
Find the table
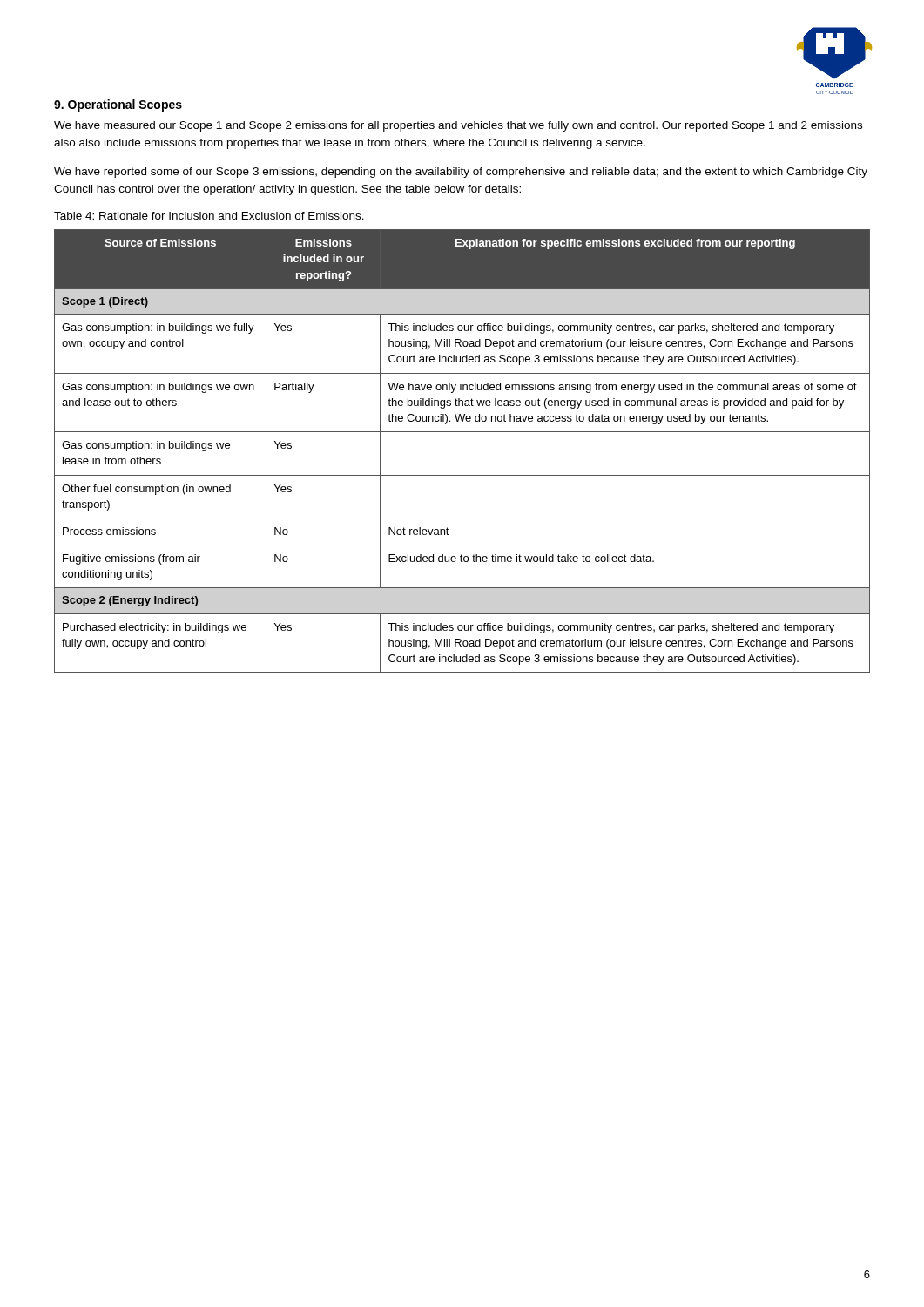(462, 451)
